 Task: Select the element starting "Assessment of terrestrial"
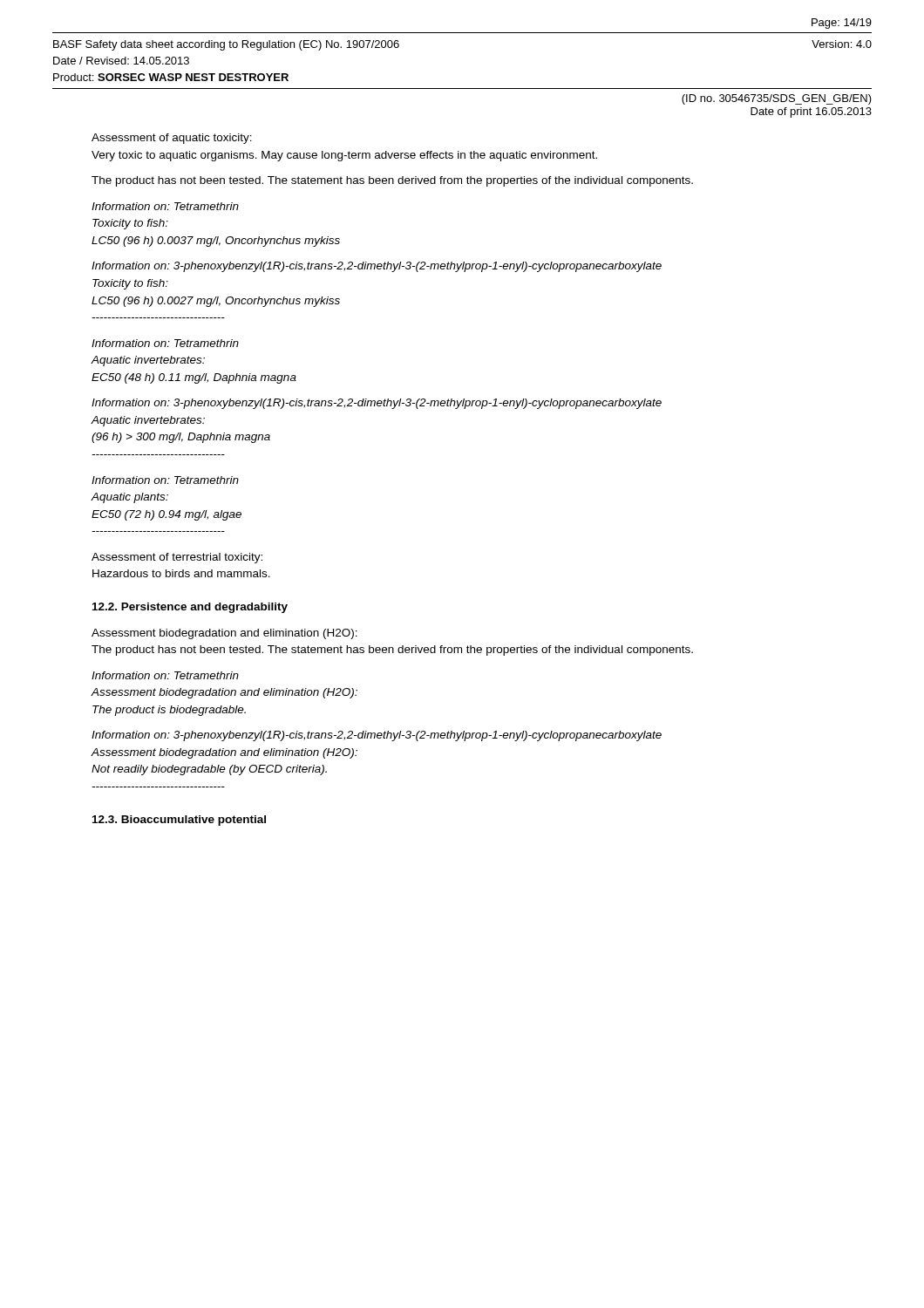181,565
